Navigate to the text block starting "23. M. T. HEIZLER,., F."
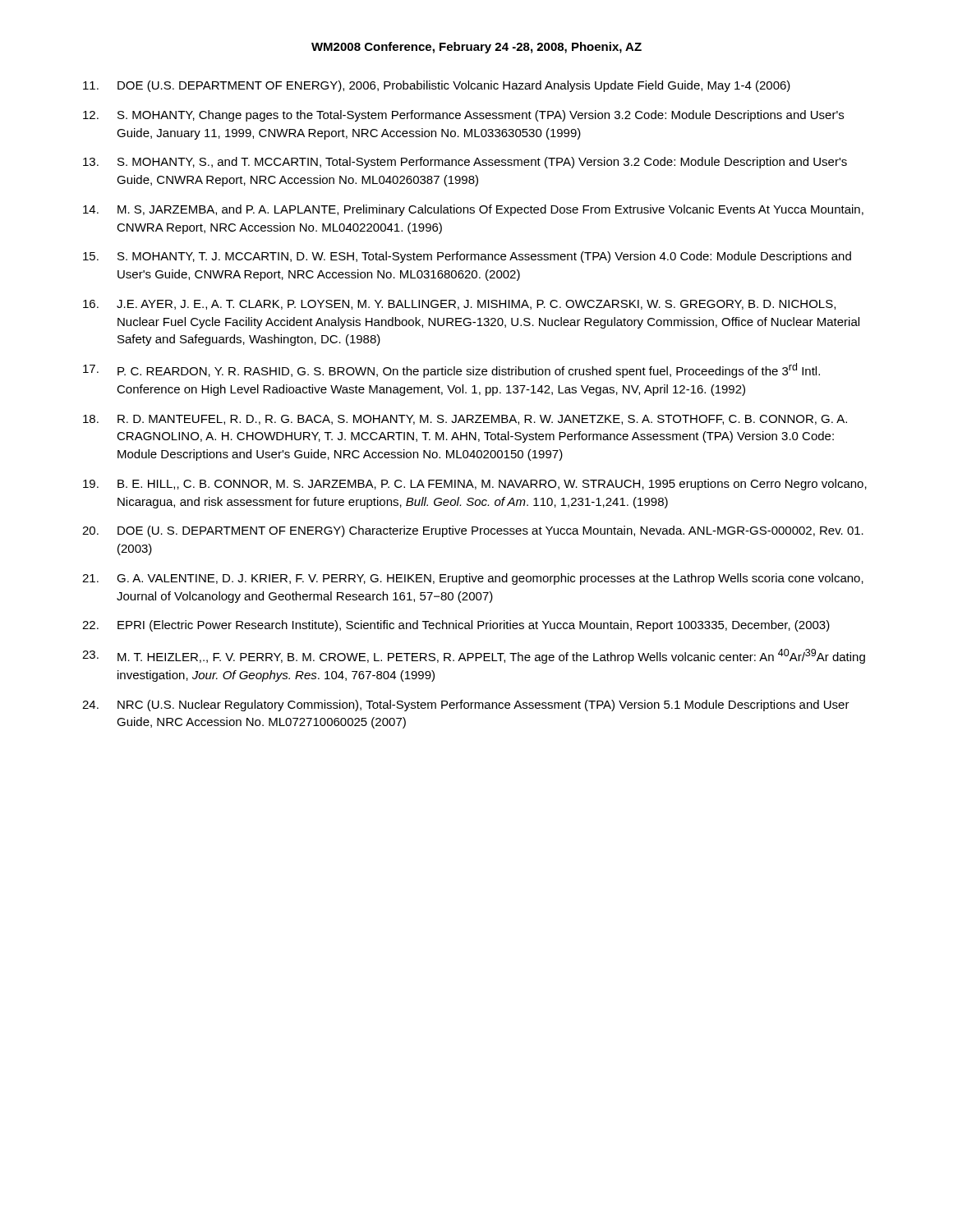This screenshot has width=953, height=1232. [476, 665]
